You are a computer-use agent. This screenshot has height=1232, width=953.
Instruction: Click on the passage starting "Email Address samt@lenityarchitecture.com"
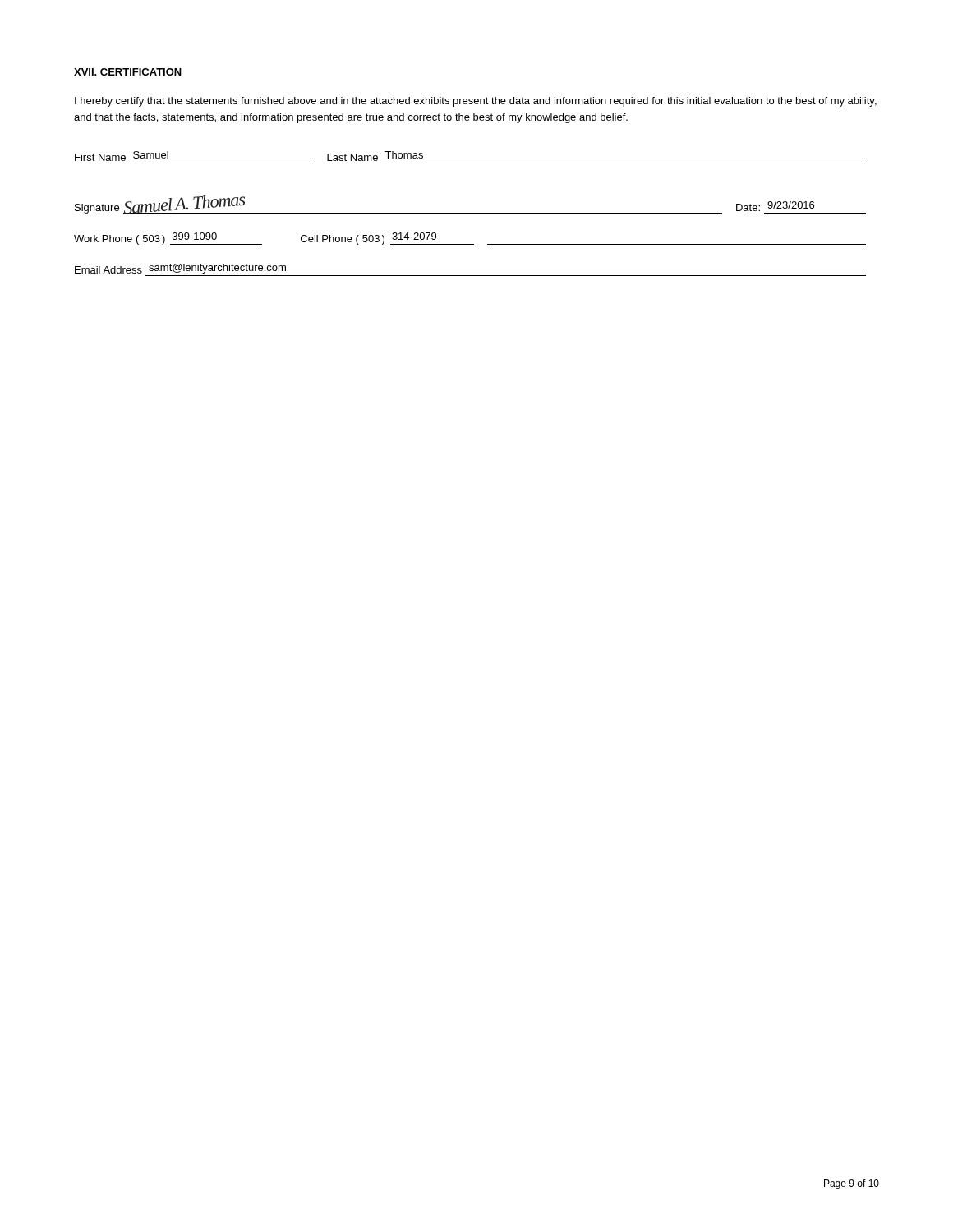pos(470,269)
